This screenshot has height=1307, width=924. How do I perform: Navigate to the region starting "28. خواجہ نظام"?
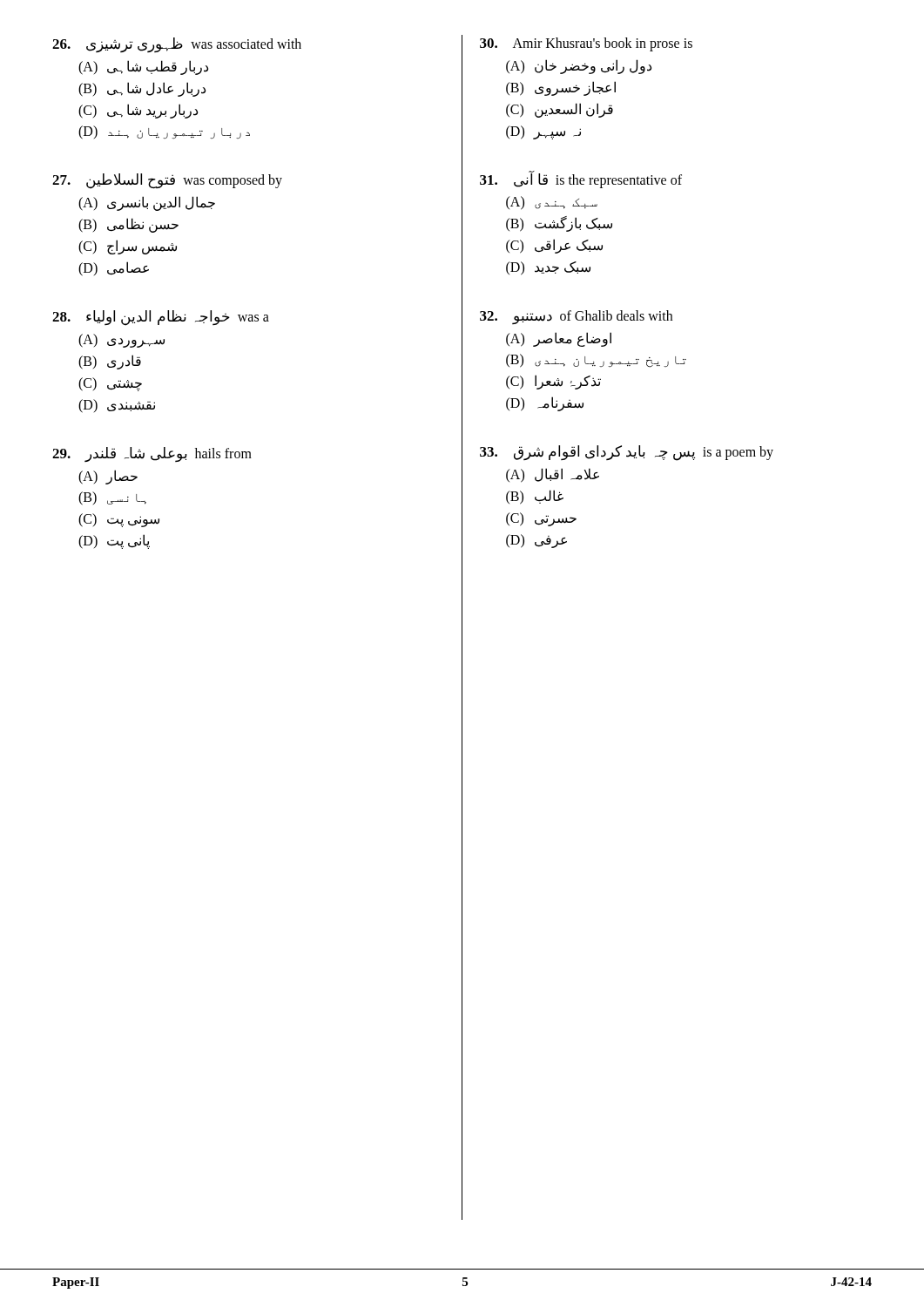pyautogui.click(x=161, y=318)
